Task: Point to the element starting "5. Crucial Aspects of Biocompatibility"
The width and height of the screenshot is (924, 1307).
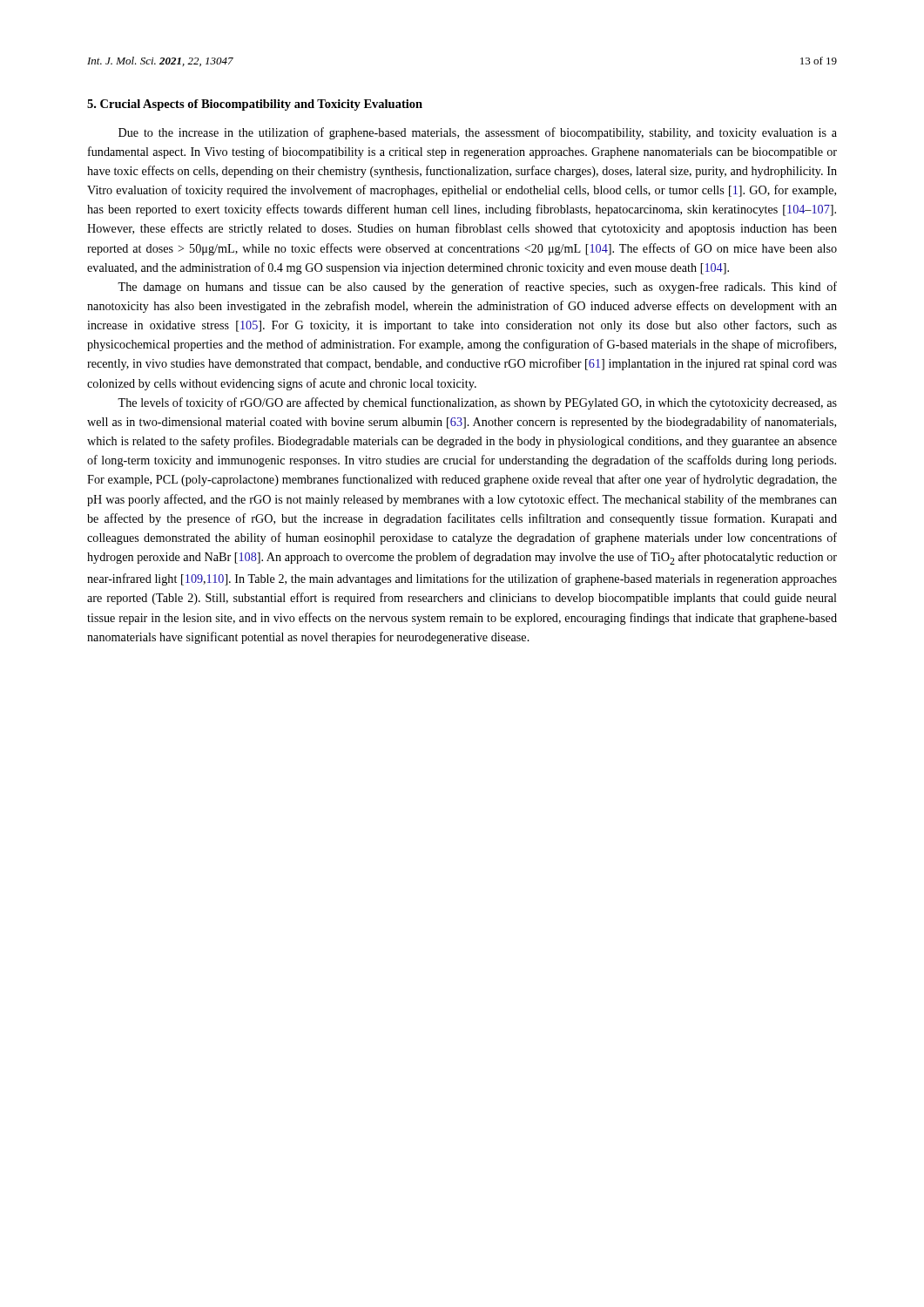Action: (255, 104)
